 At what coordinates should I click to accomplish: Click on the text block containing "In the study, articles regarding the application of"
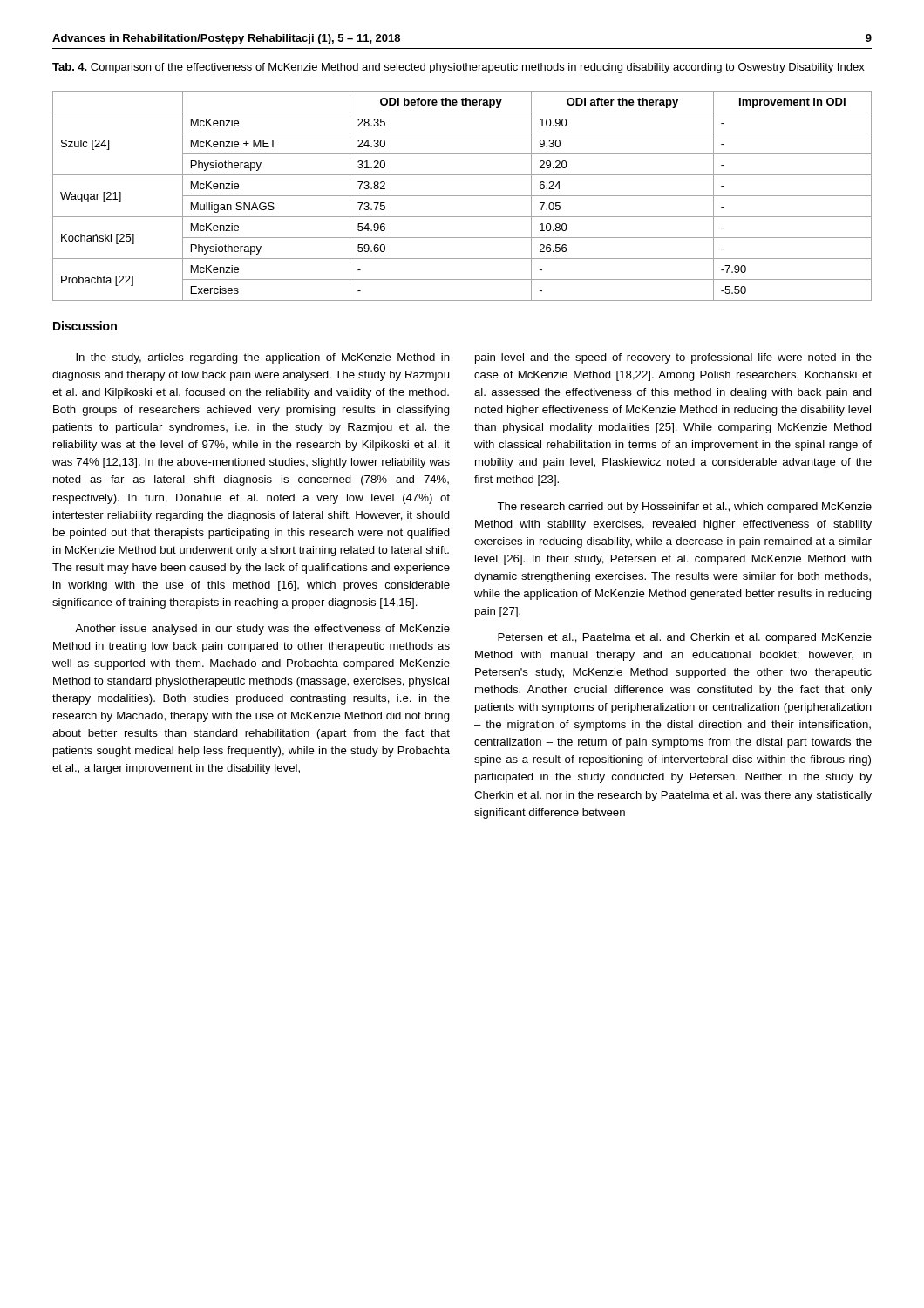click(251, 563)
